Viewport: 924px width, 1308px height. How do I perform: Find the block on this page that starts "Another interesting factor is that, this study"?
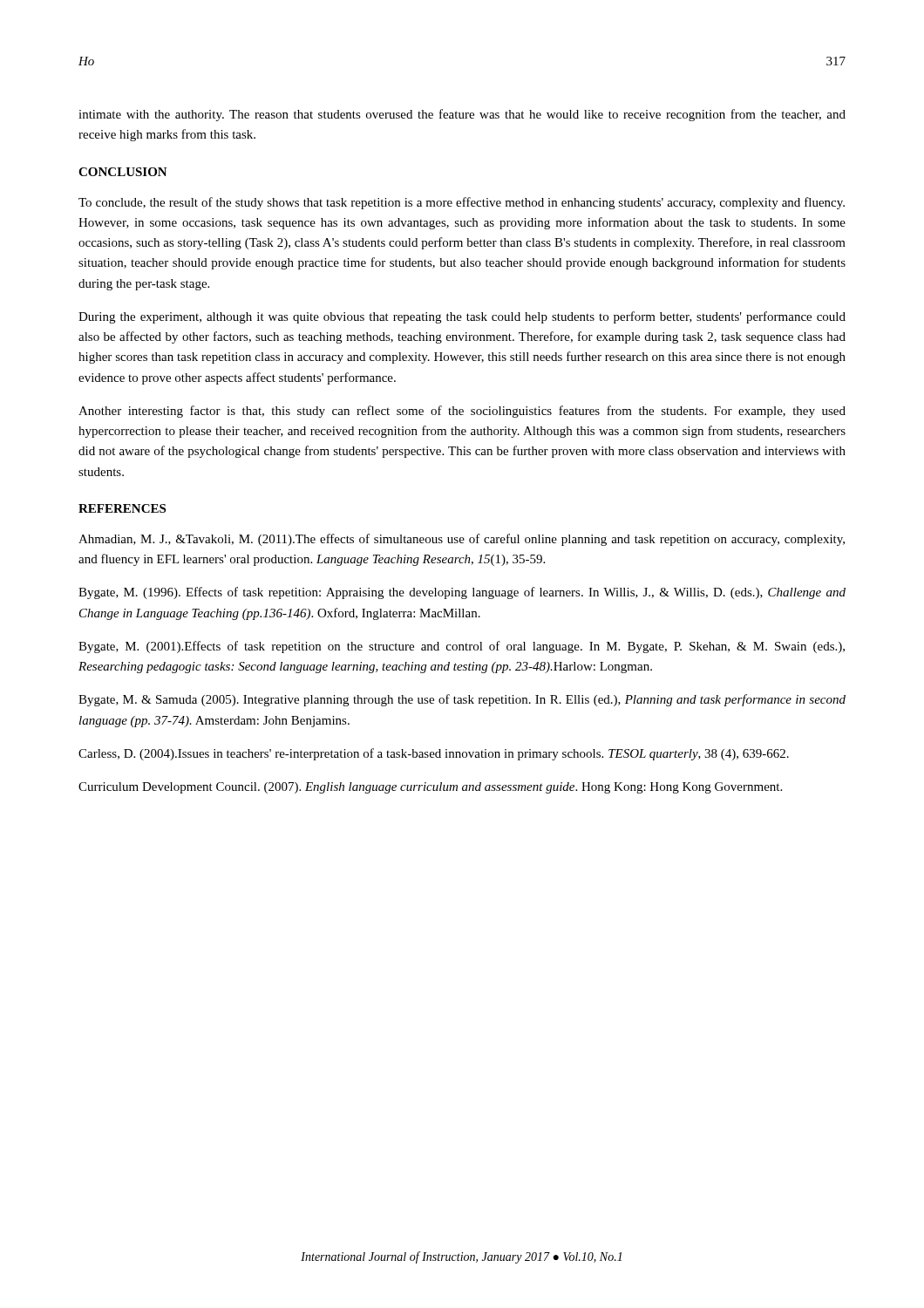pyautogui.click(x=462, y=441)
